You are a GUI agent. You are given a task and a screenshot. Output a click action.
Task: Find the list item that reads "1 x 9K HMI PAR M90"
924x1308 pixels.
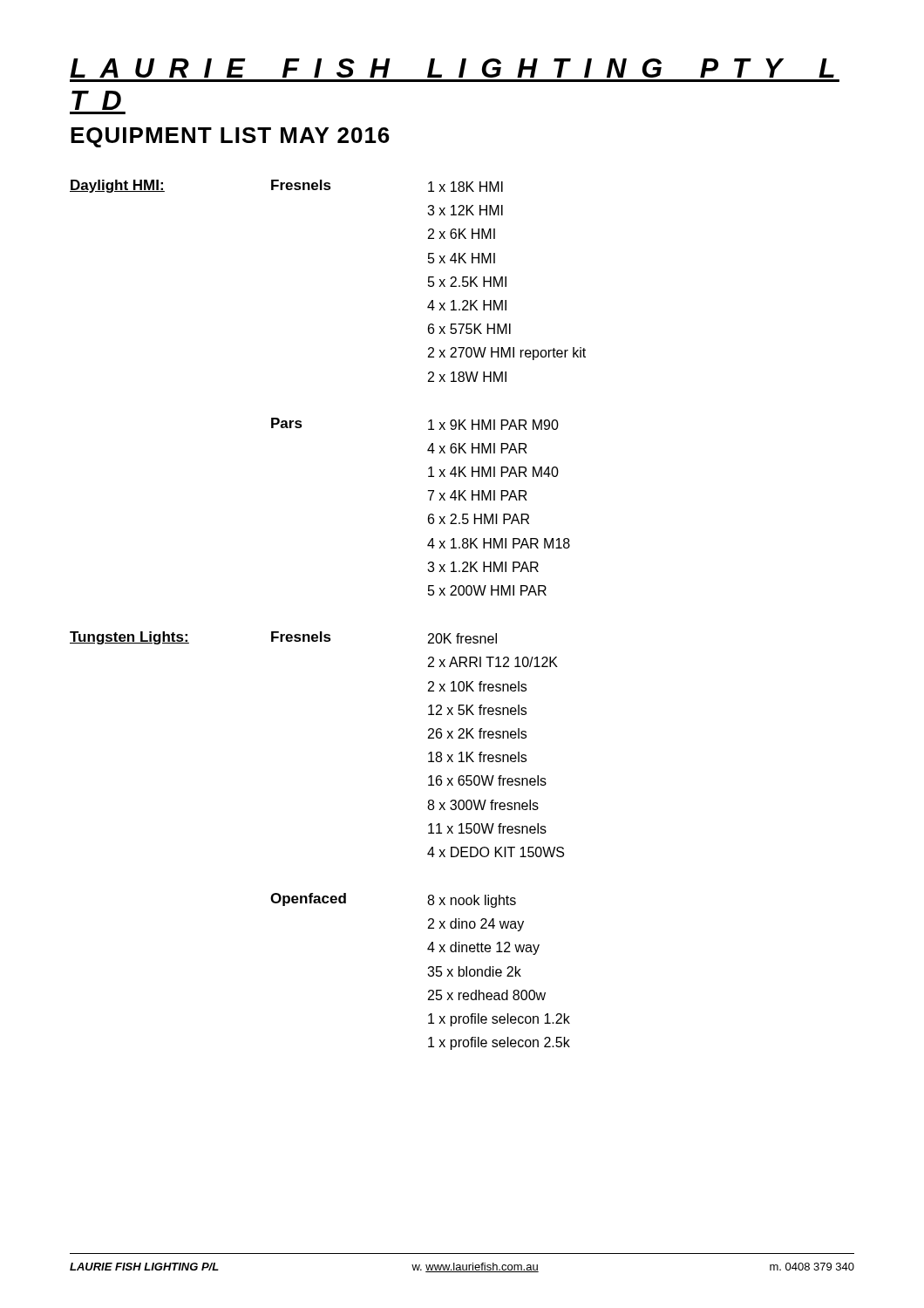click(x=493, y=425)
